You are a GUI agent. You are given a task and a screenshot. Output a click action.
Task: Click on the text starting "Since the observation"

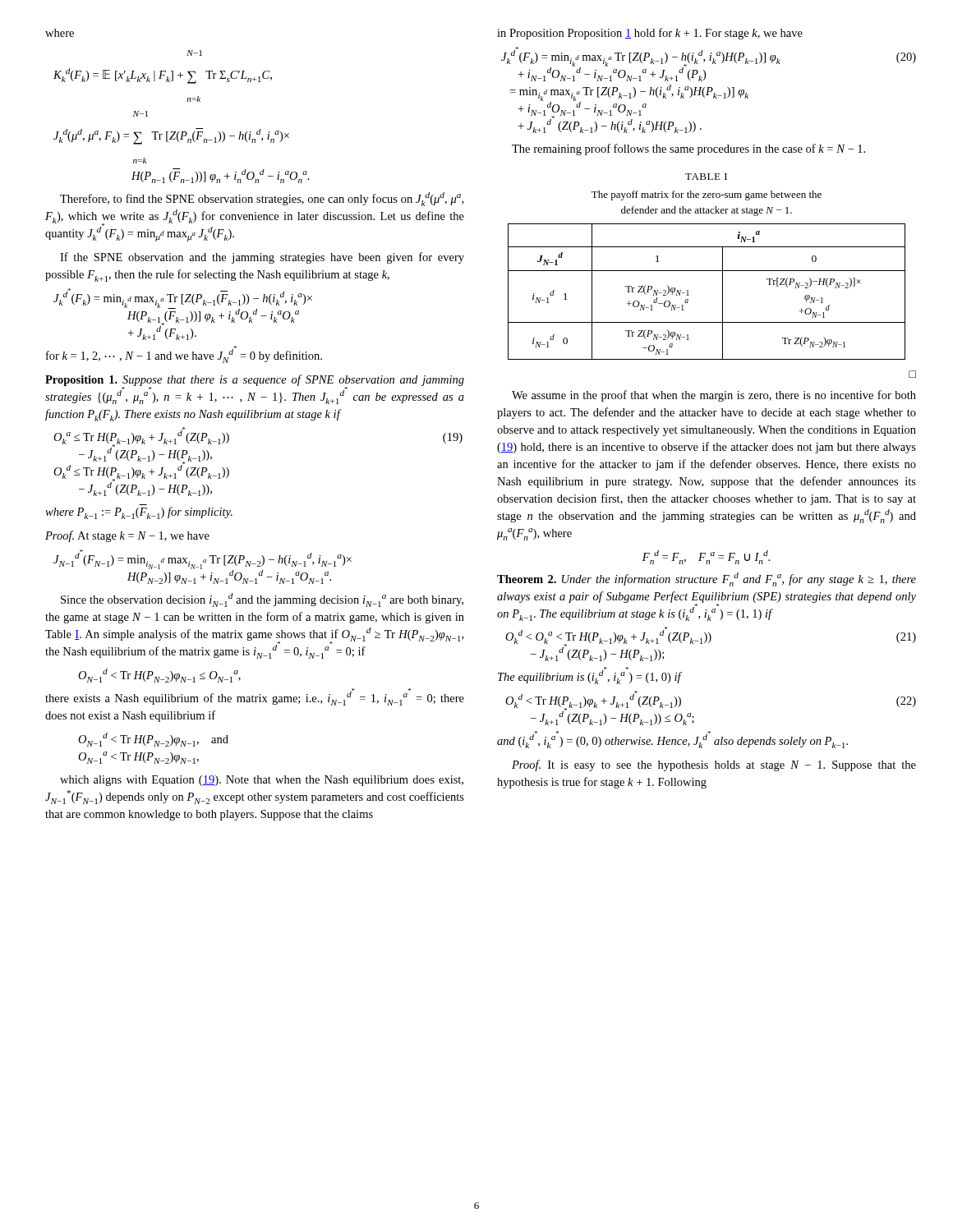point(255,626)
